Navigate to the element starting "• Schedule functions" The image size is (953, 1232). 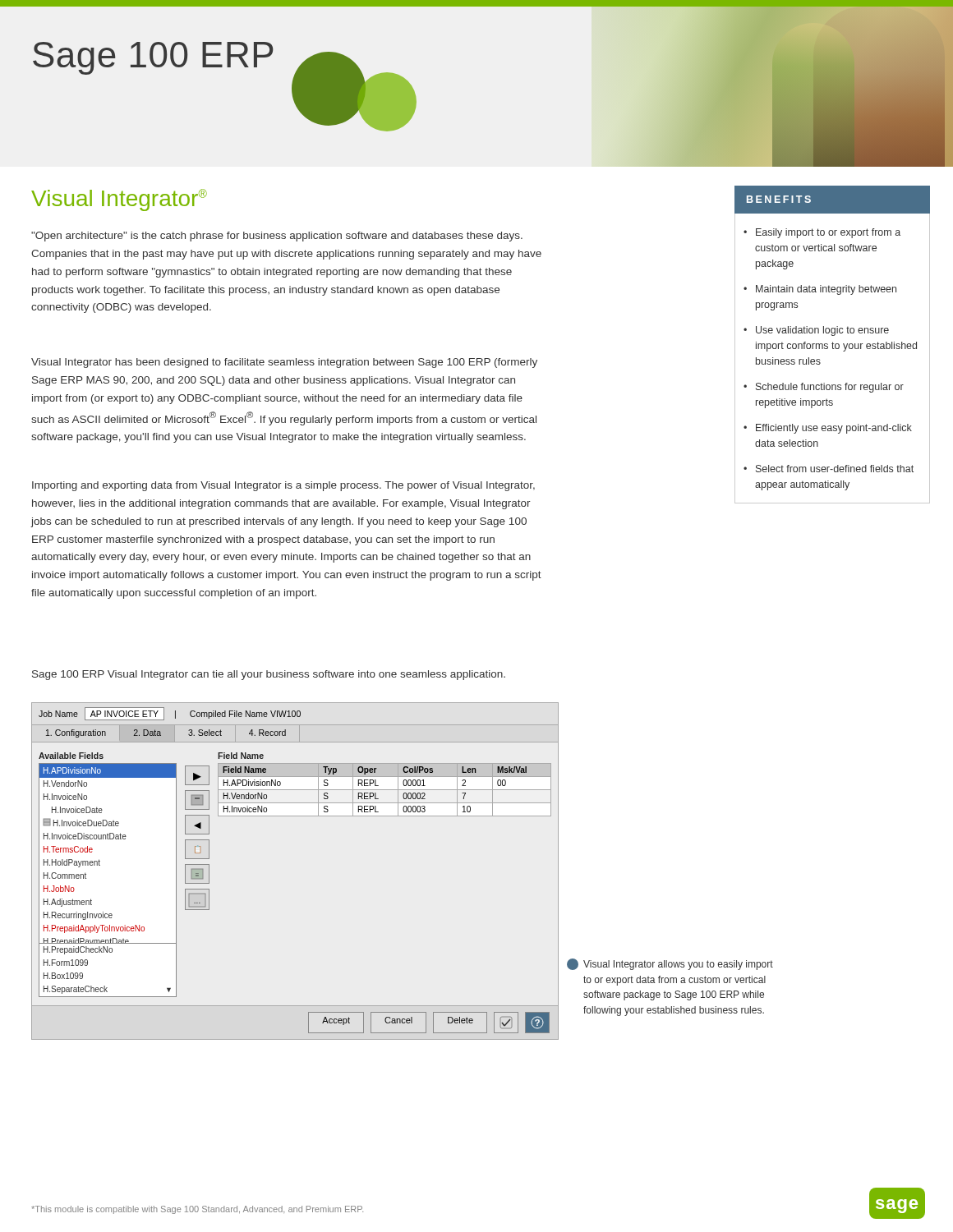pyautogui.click(x=823, y=394)
